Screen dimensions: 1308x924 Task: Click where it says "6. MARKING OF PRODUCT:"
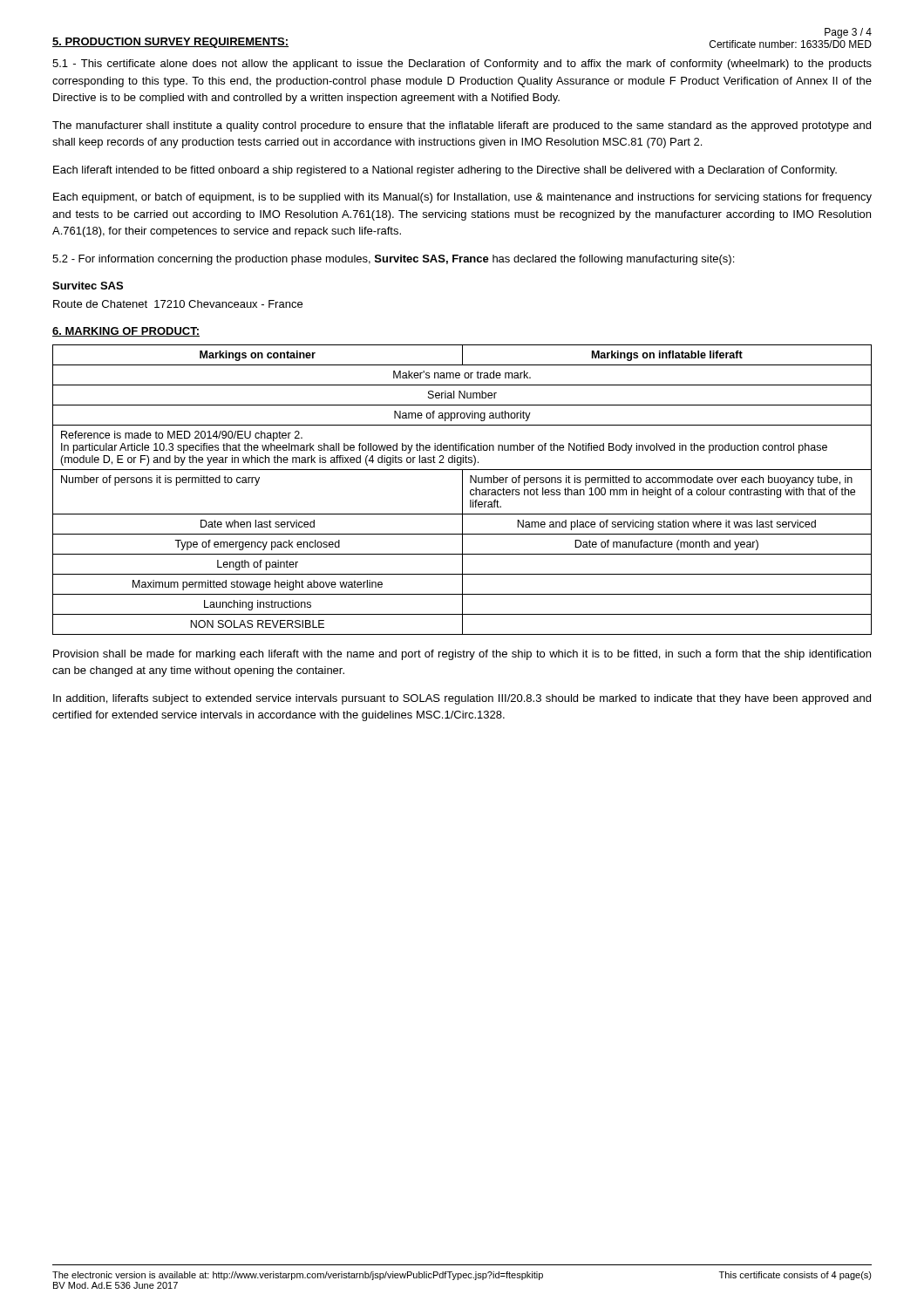[126, 331]
